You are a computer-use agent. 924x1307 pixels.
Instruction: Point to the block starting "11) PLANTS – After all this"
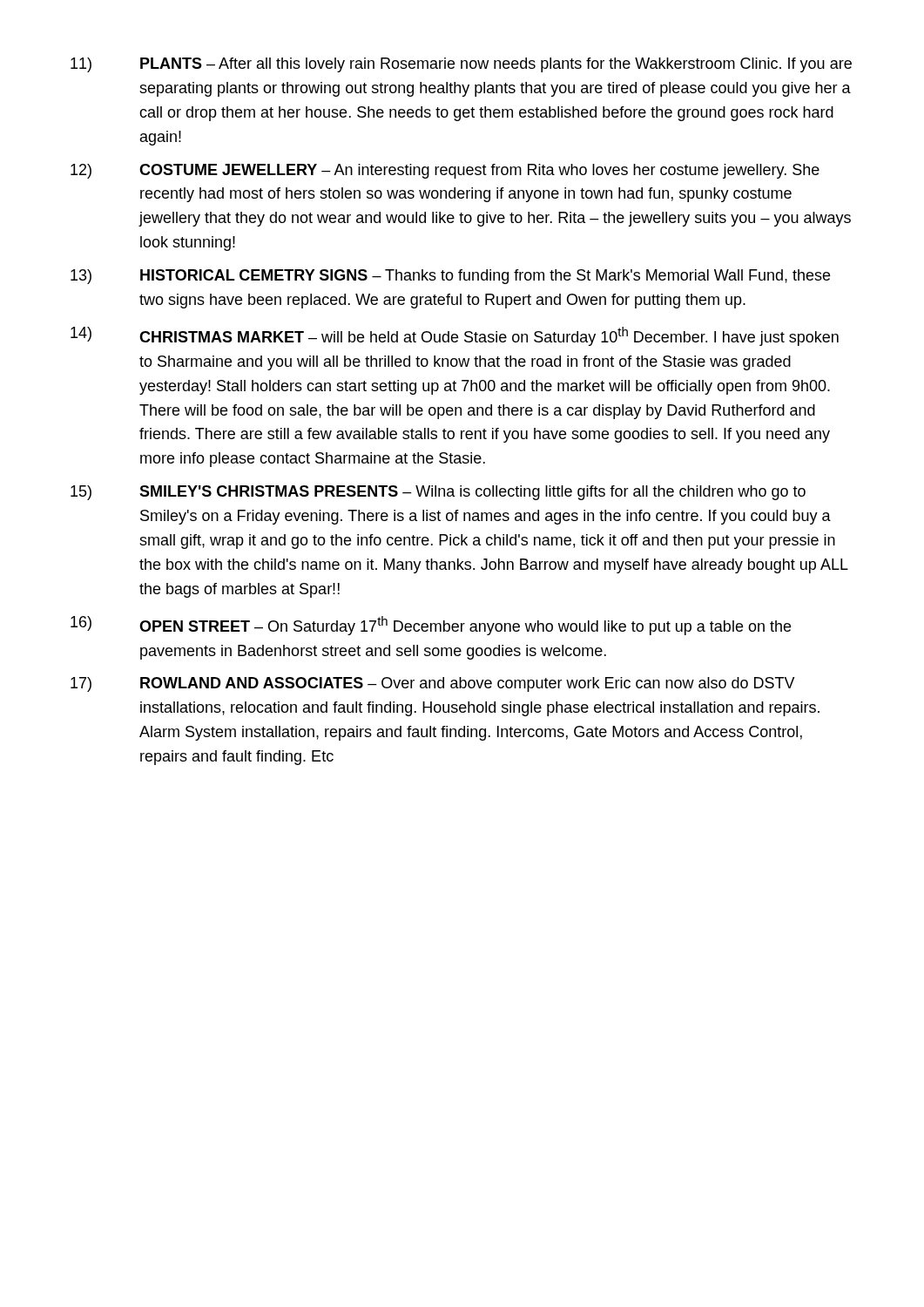point(462,101)
